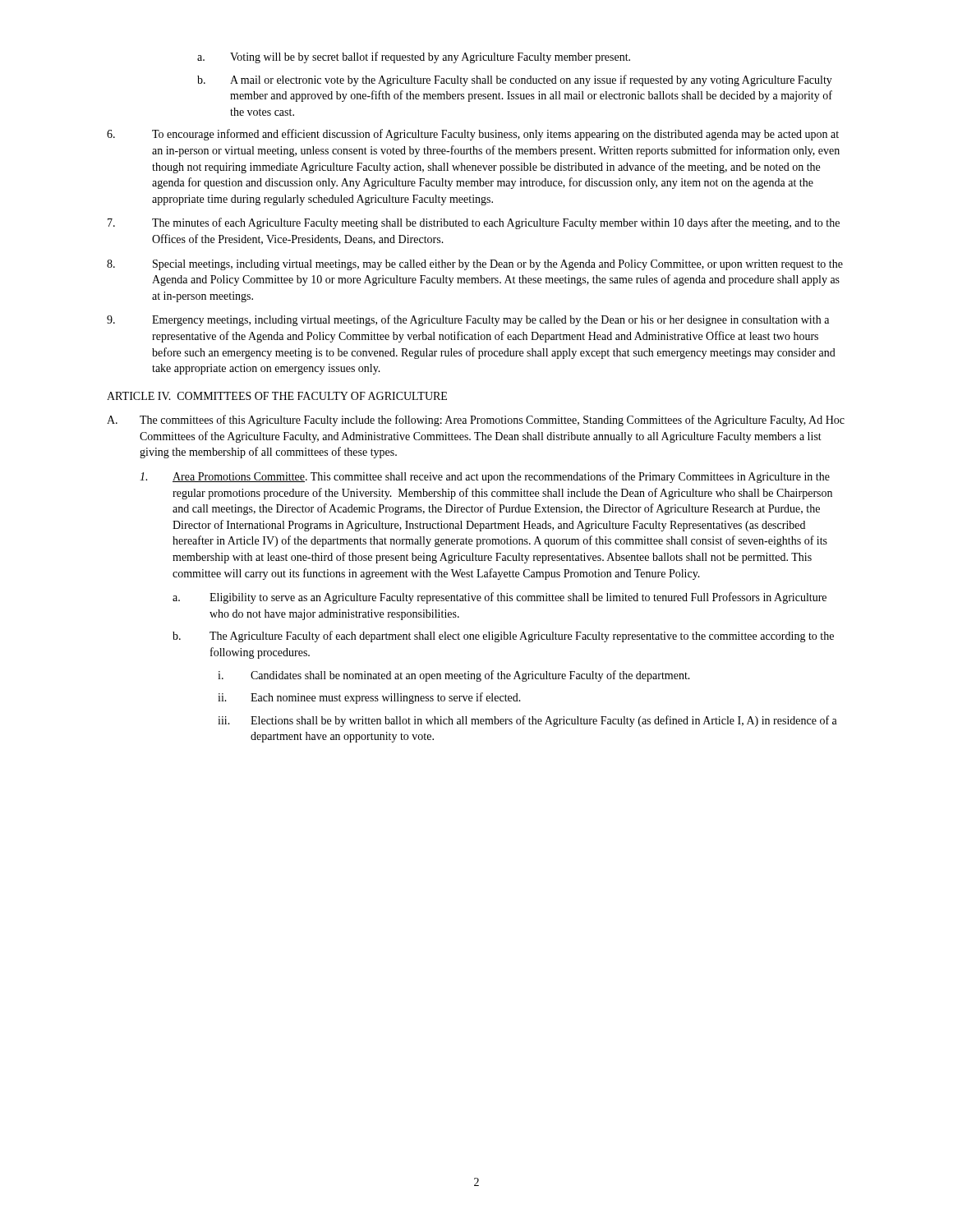This screenshot has height=1232, width=953.
Task: Select the text block starting "a. Eligibility to serve"
Action: click(x=509, y=606)
